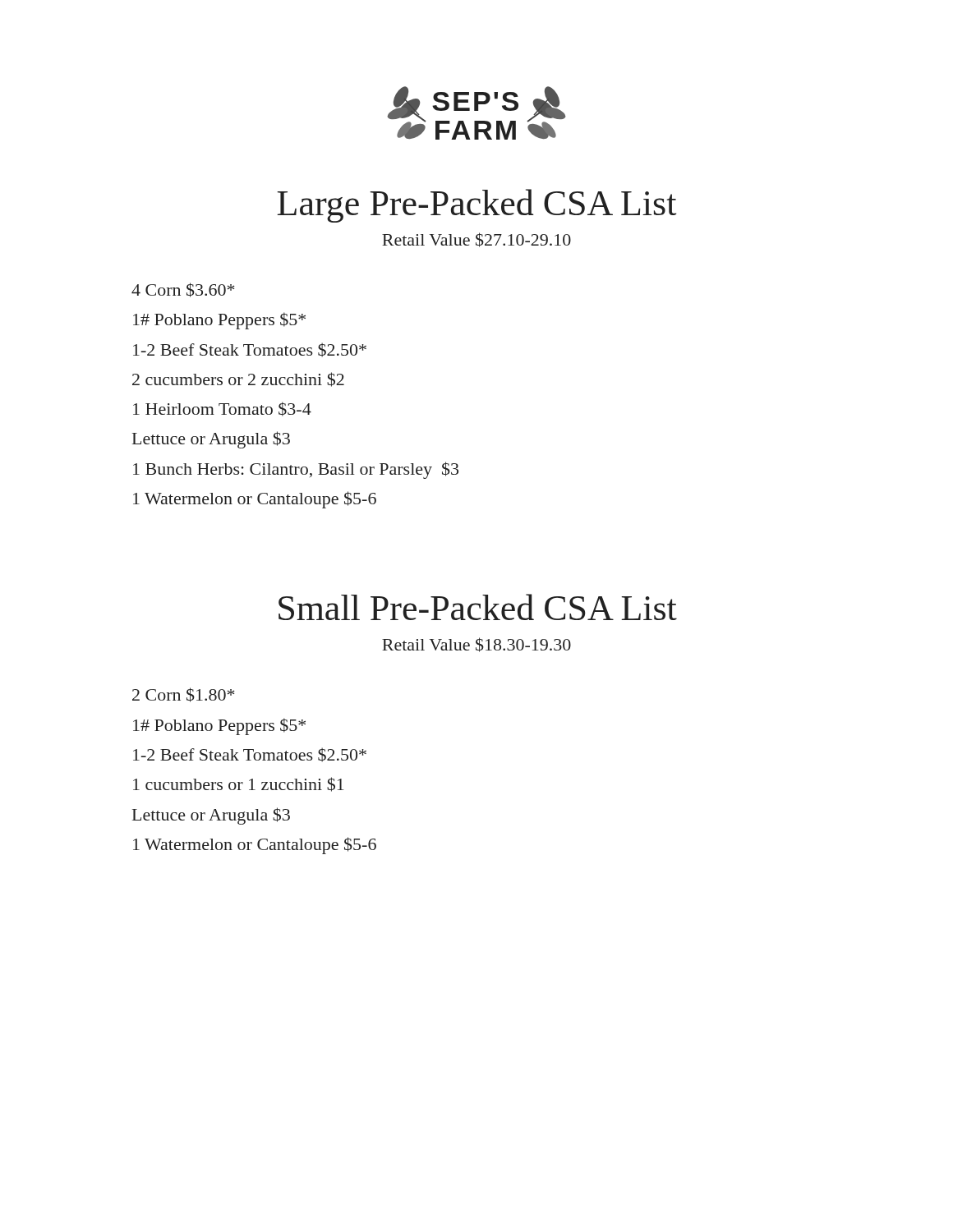This screenshot has width=953, height=1232.
Task: Find the list item that reads "2 cucumbers or 2"
Action: tap(238, 379)
